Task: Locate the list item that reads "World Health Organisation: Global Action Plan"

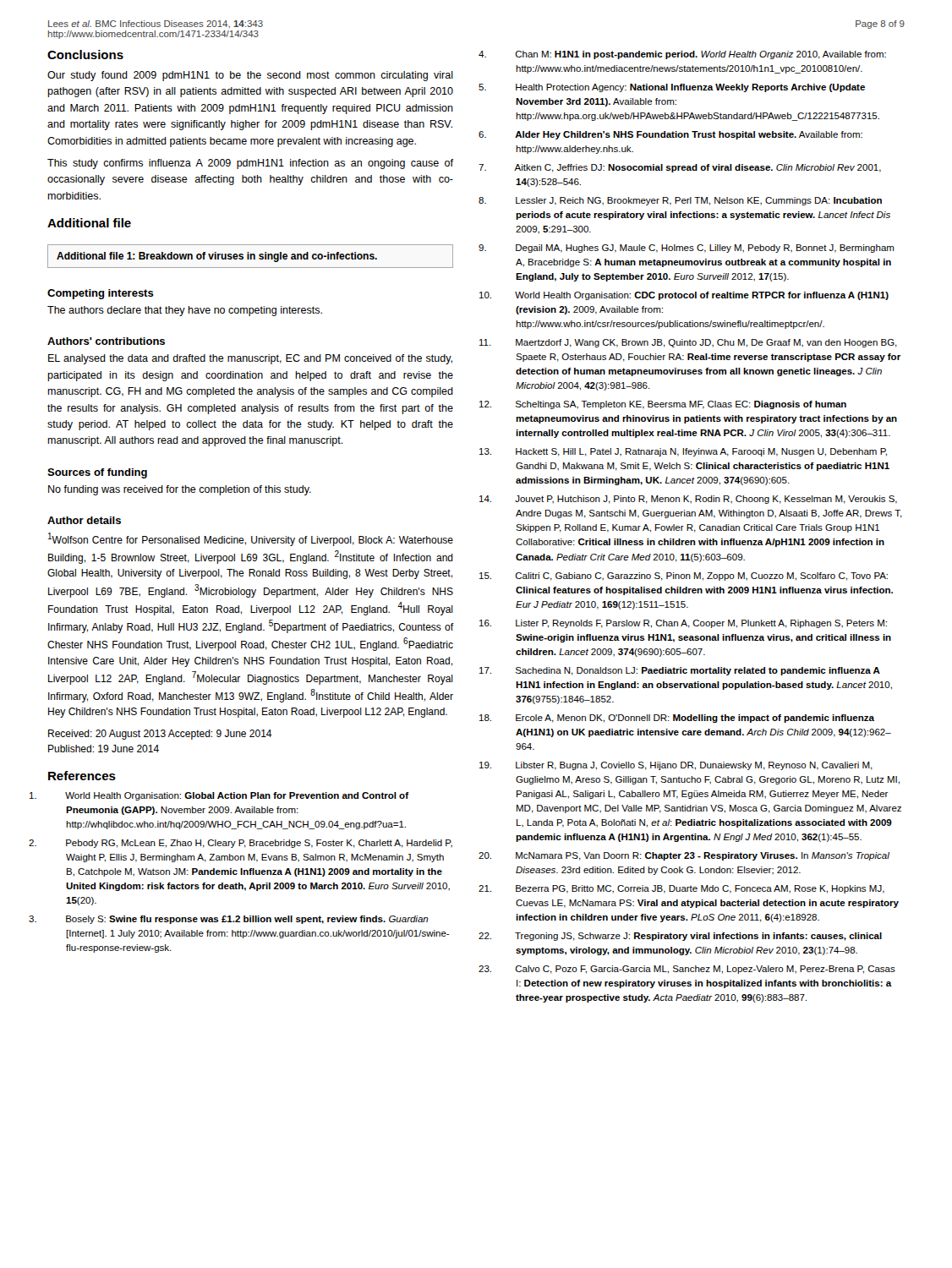Action: pyautogui.click(x=228, y=809)
